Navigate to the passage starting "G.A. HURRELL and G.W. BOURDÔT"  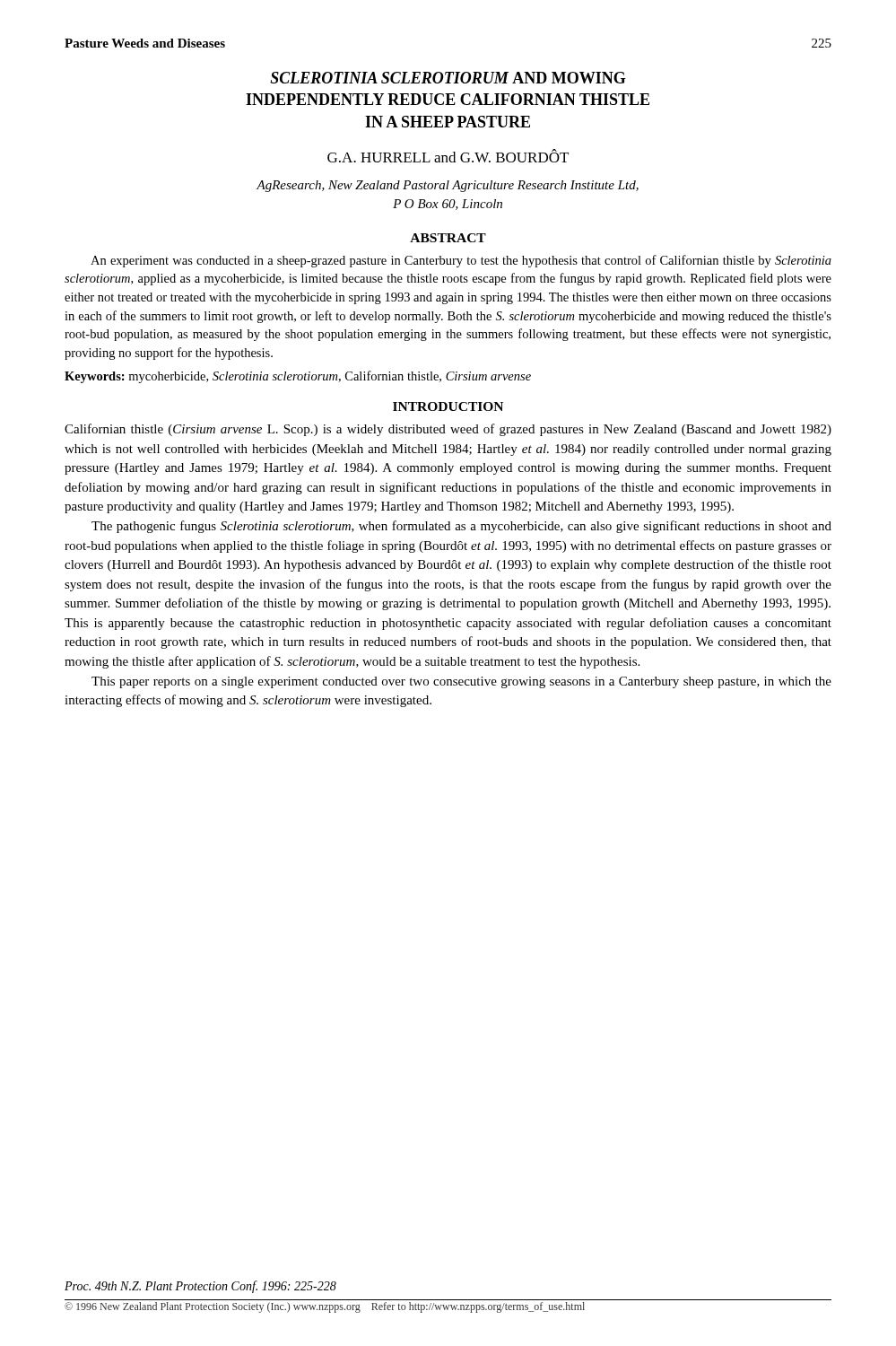coord(448,157)
